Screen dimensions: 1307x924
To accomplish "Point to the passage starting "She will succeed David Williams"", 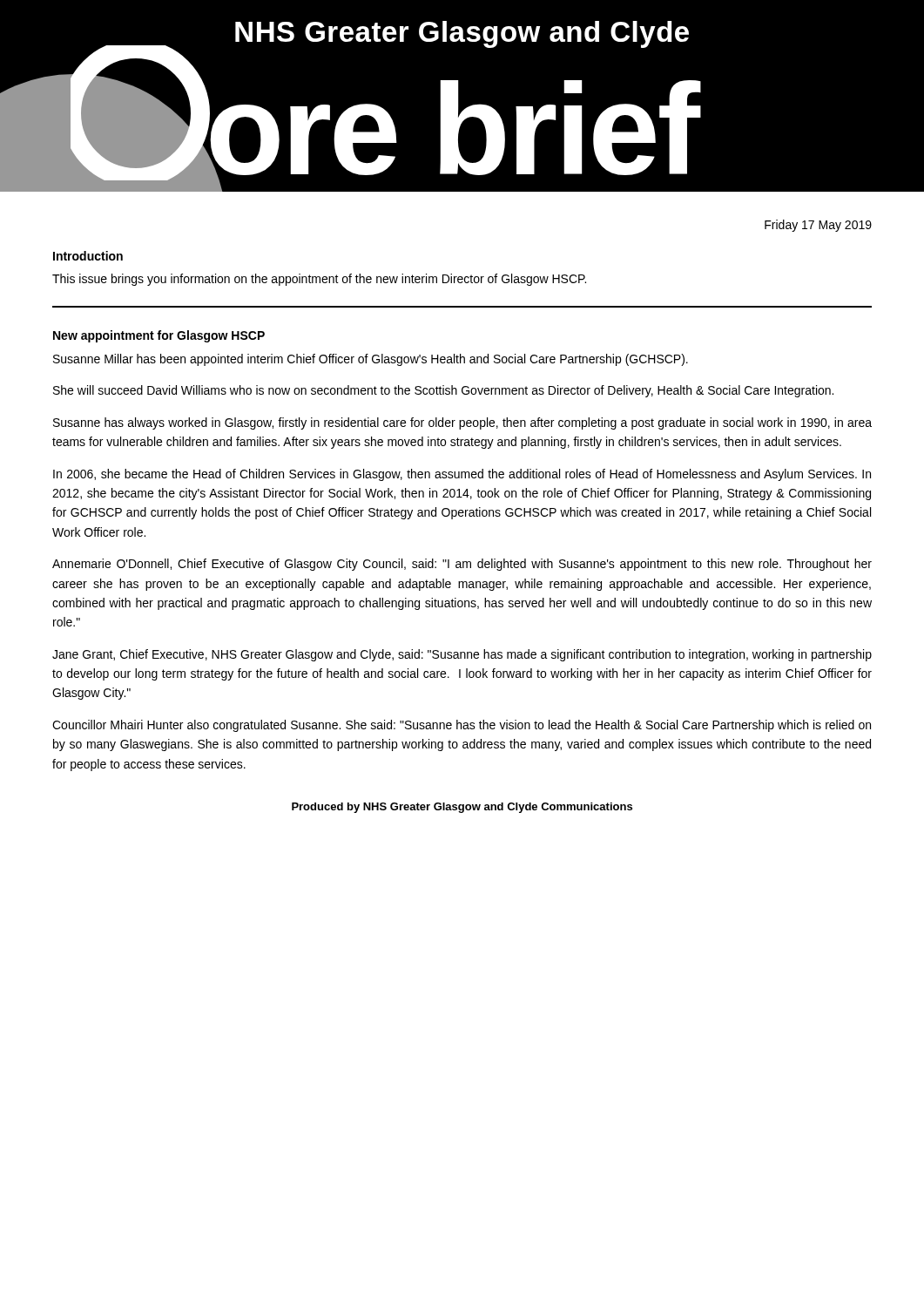I will point(444,391).
